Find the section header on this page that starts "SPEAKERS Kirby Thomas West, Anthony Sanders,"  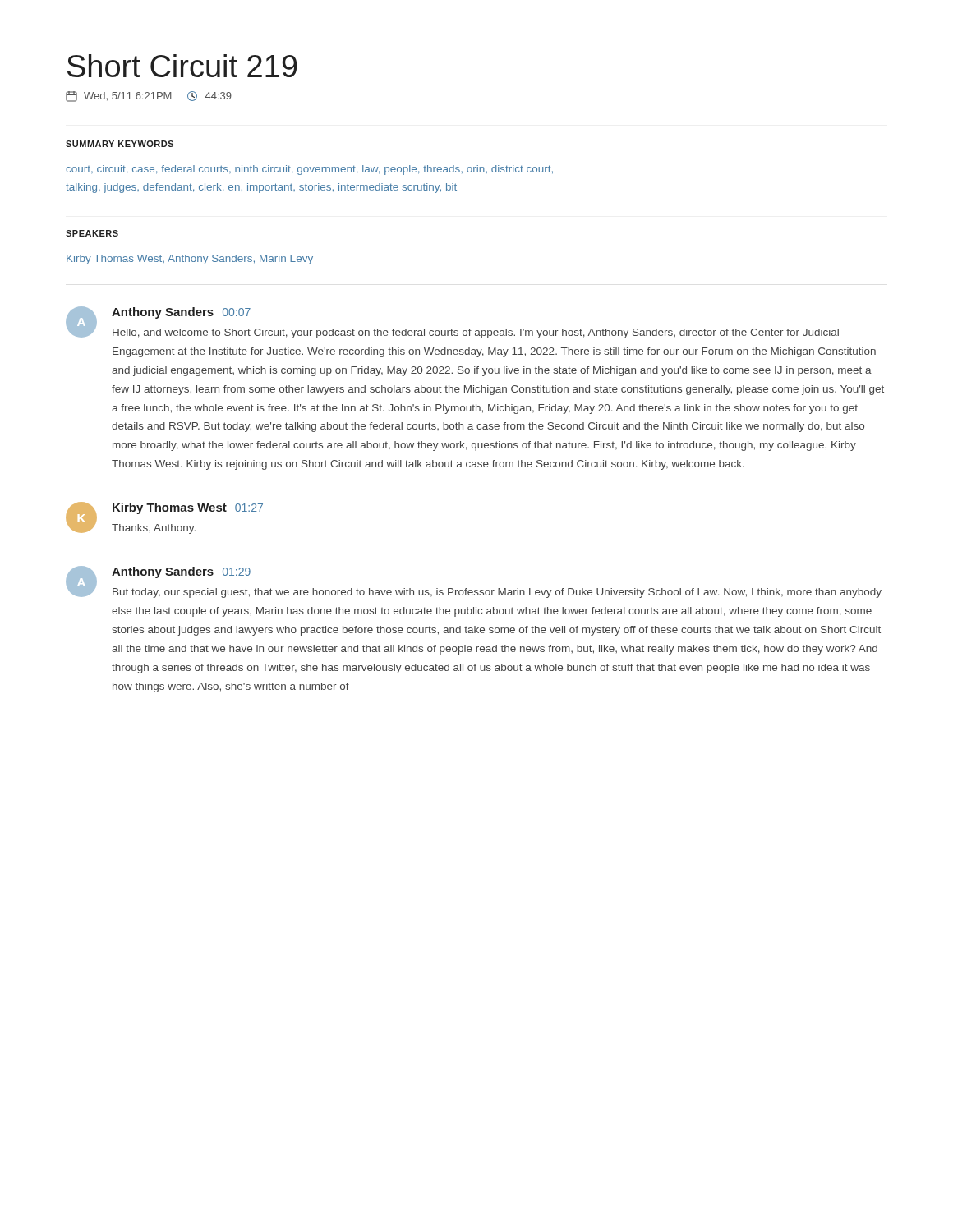[x=92, y=233]
